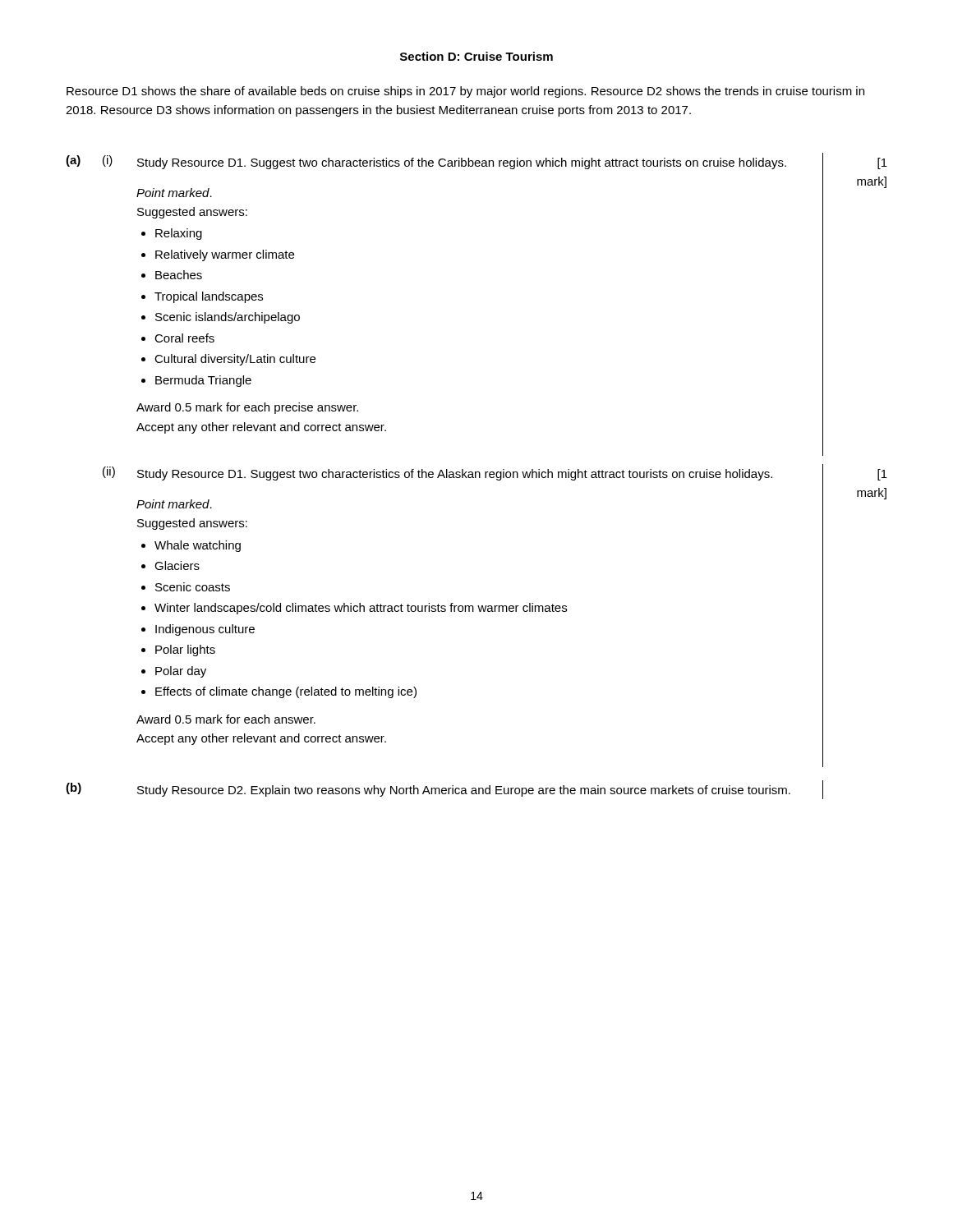The width and height of the screenshot is (953, 1232).
Task: Navigate to the text starting "Indigenous culture"
Action: click(205, 628)
